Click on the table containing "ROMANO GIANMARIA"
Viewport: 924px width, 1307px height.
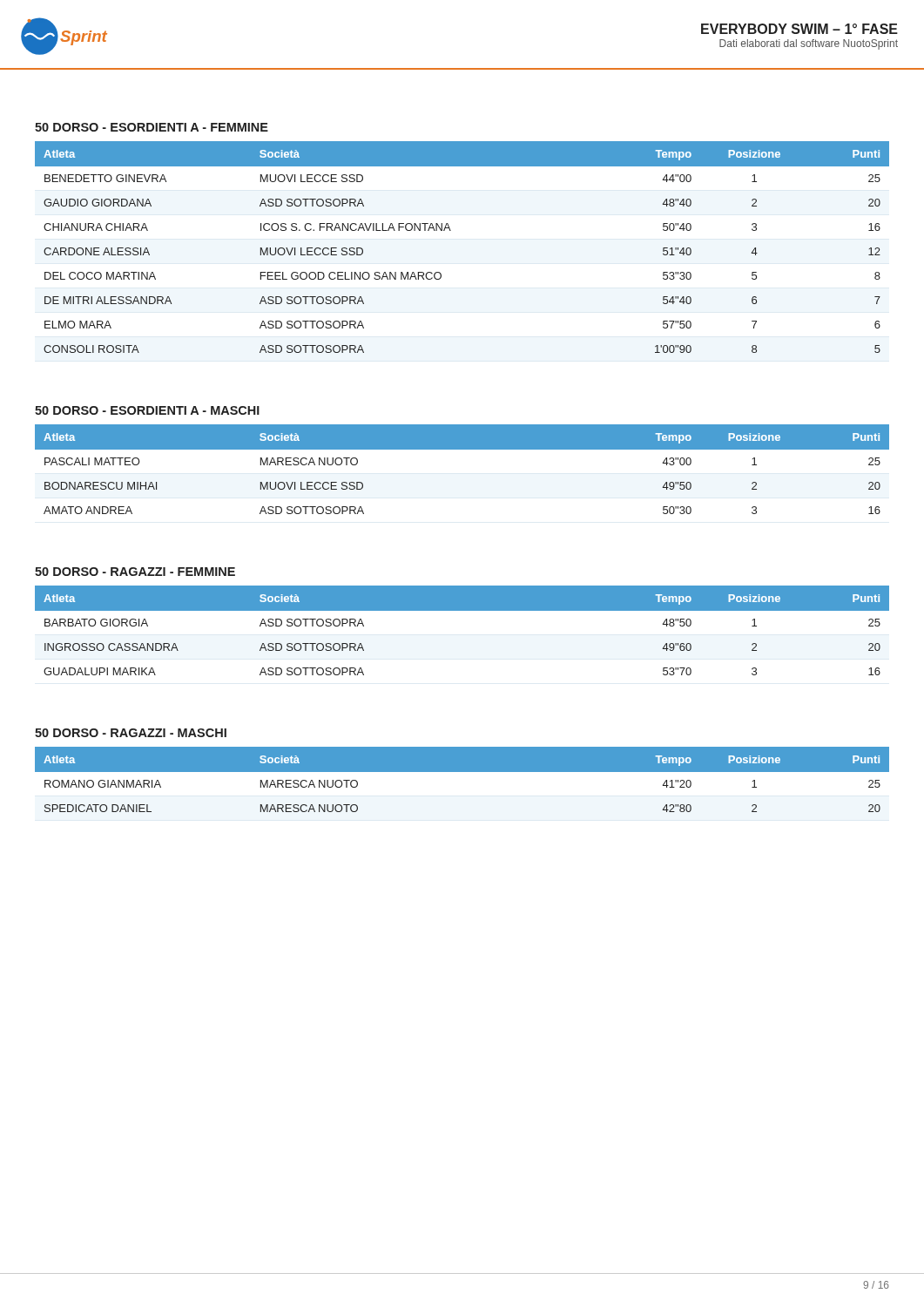click(462, 784)
